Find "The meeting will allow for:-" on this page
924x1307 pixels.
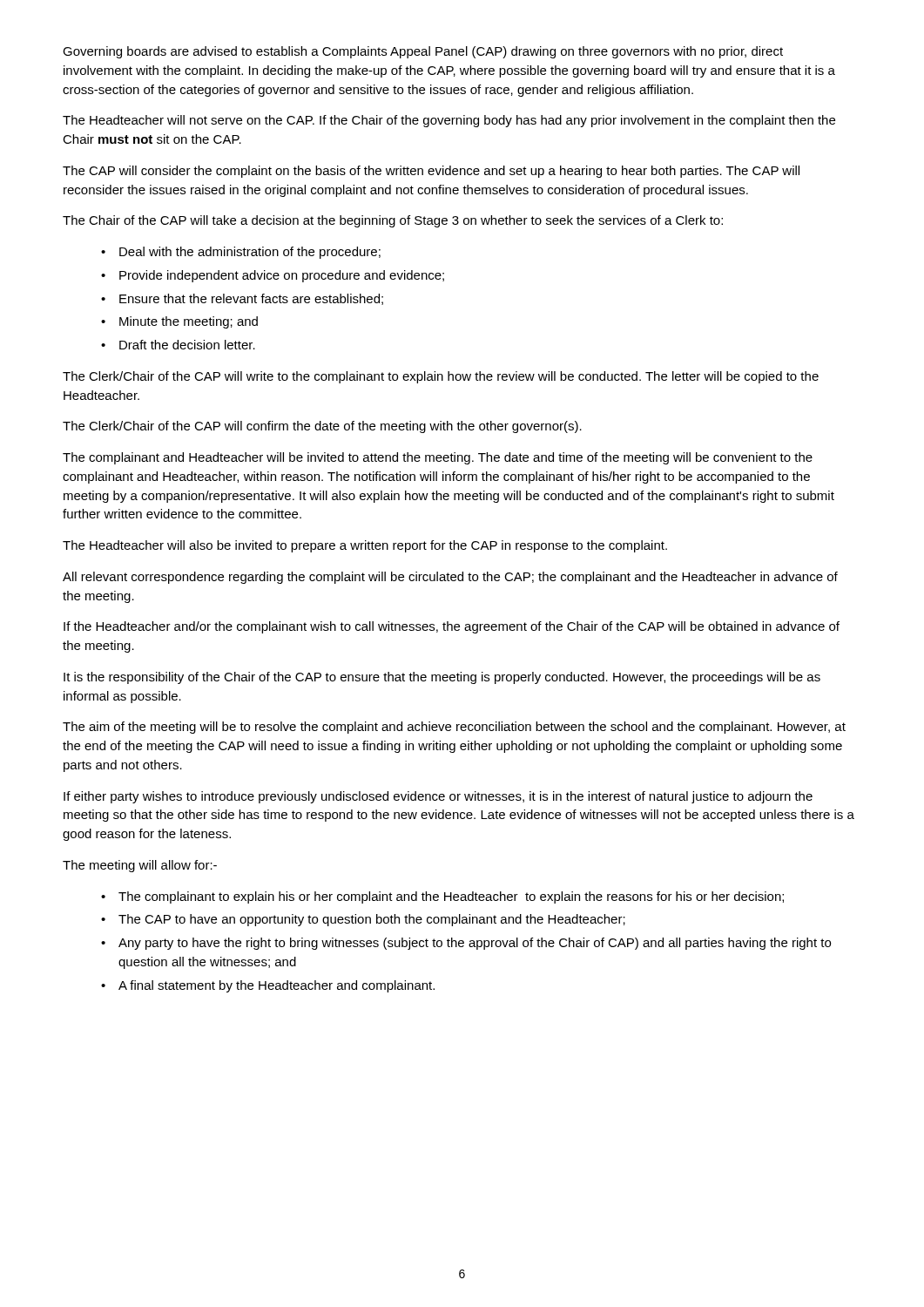click(140, 865)
